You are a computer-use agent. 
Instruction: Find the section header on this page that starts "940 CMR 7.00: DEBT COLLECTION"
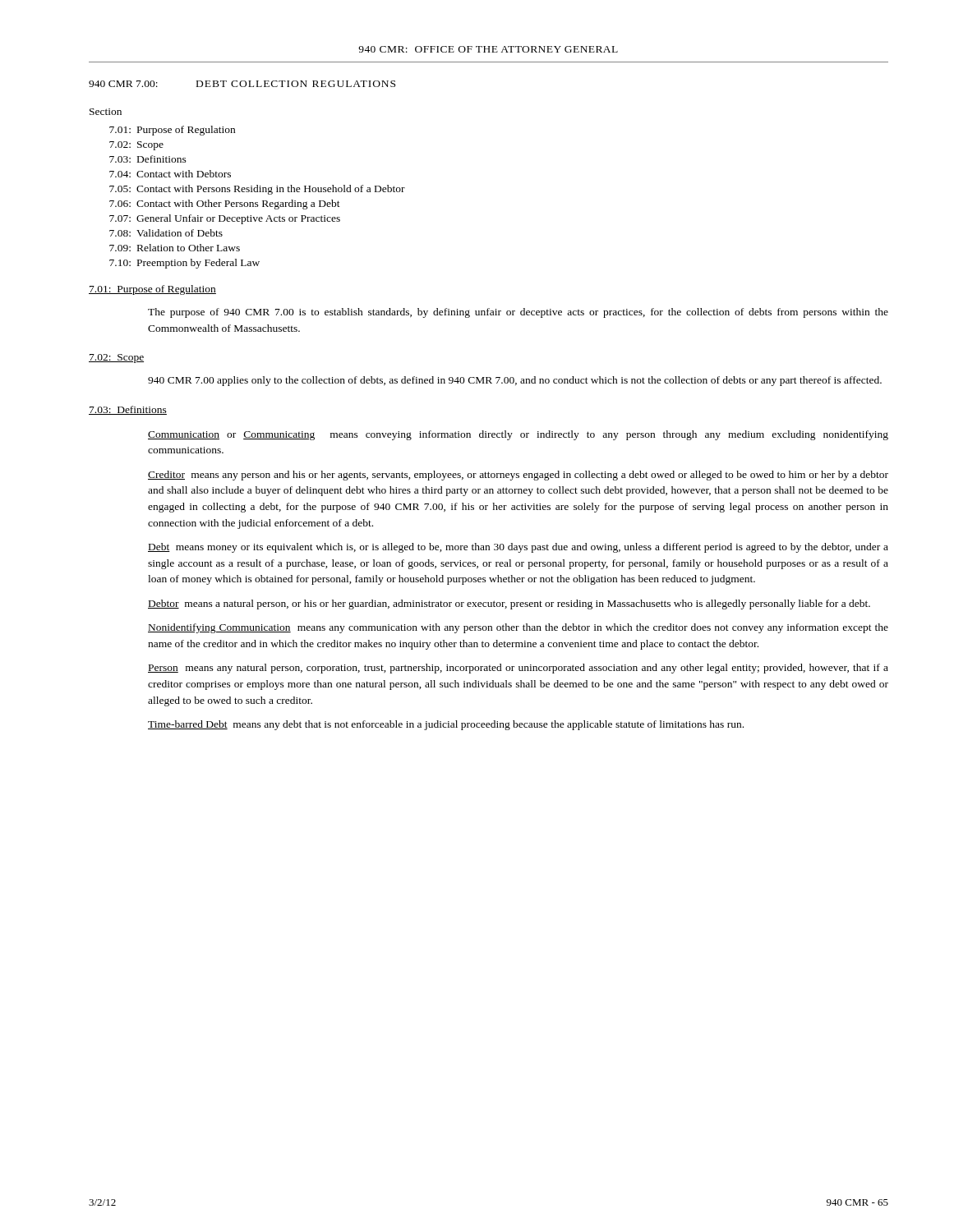click(243, 84)
